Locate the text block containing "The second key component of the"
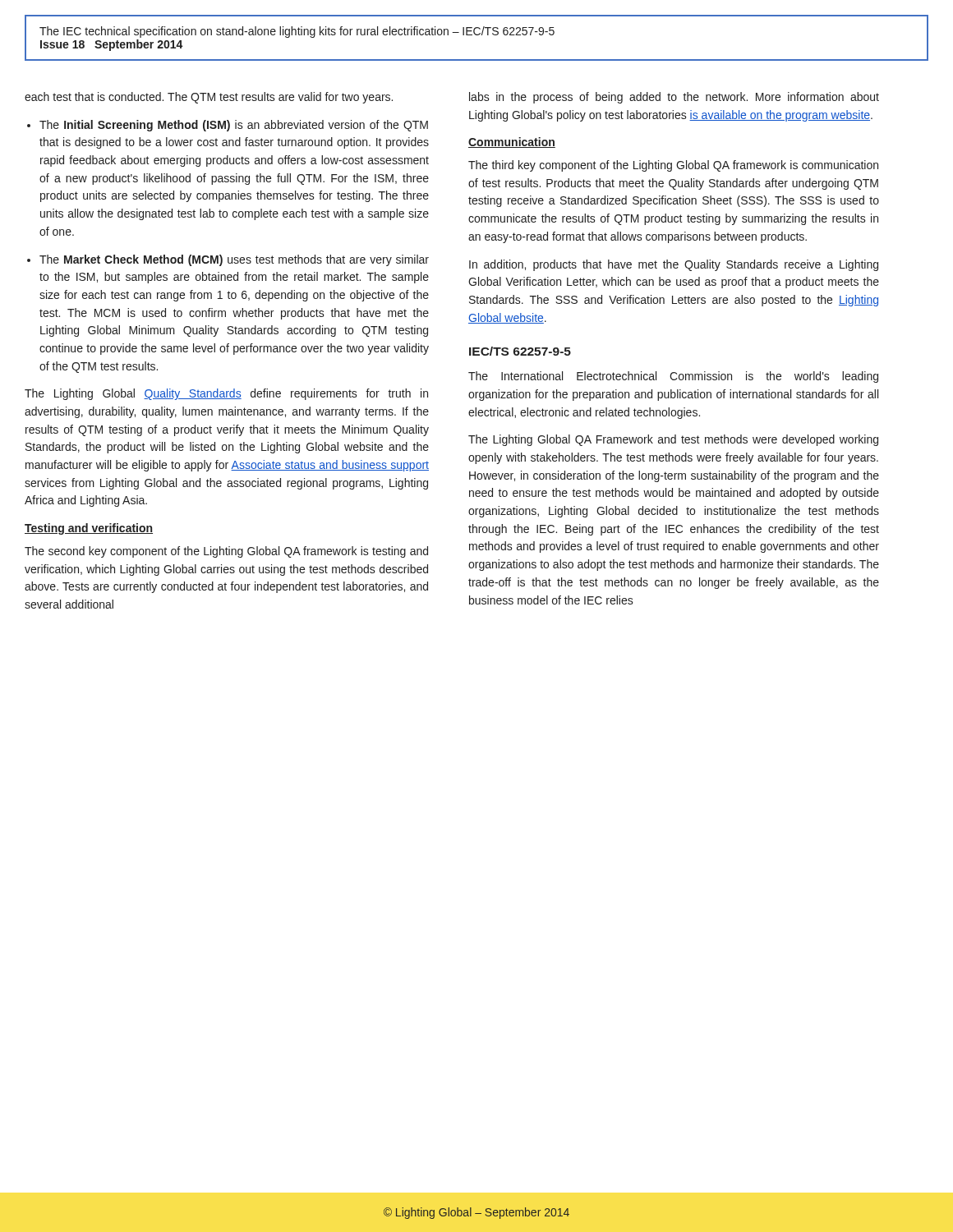Image resolution: width=953 pixels, height=1232 pixels. pyautogui.click(x=227, y=578)
